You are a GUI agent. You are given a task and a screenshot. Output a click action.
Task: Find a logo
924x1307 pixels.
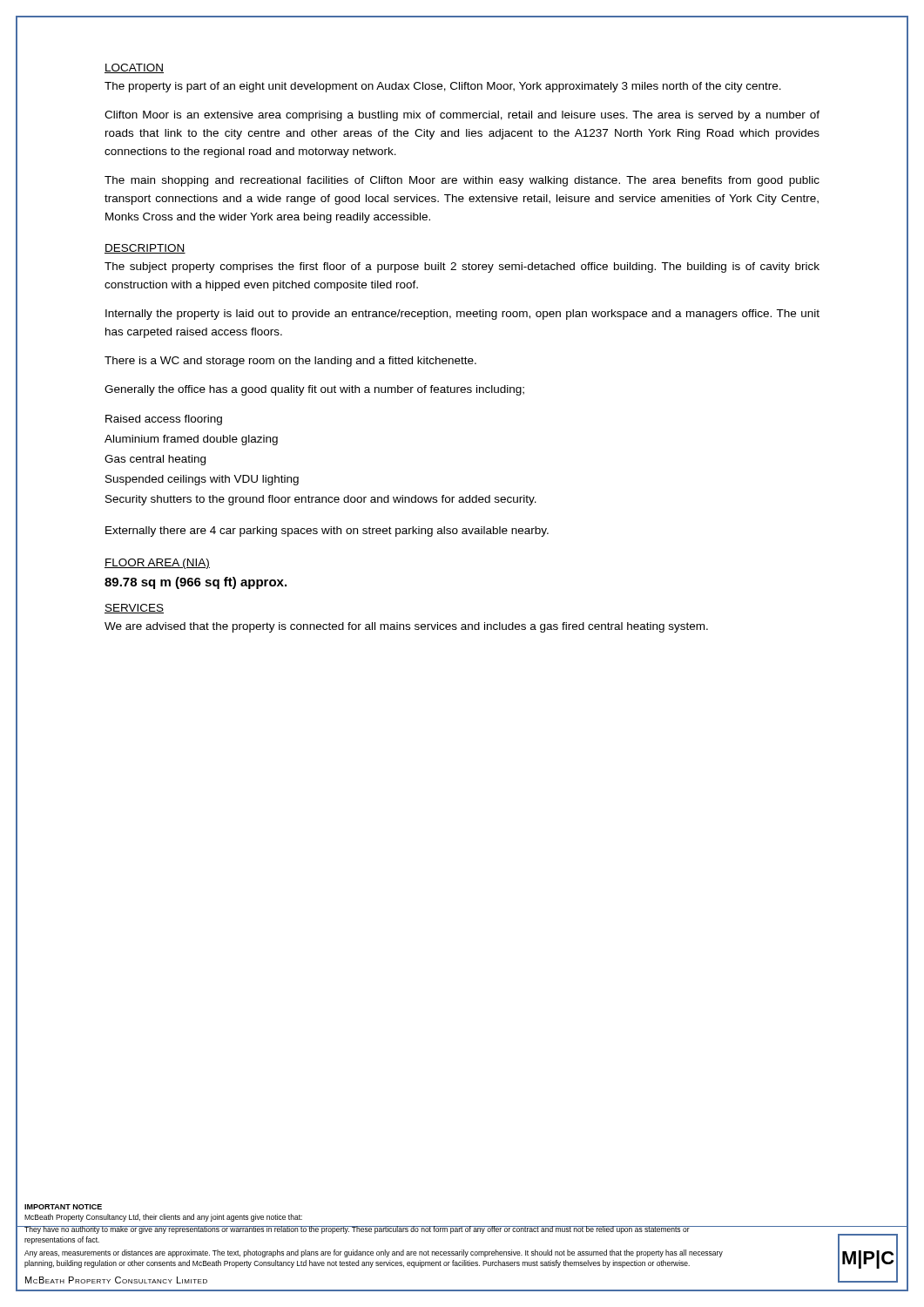(868, 1258)
